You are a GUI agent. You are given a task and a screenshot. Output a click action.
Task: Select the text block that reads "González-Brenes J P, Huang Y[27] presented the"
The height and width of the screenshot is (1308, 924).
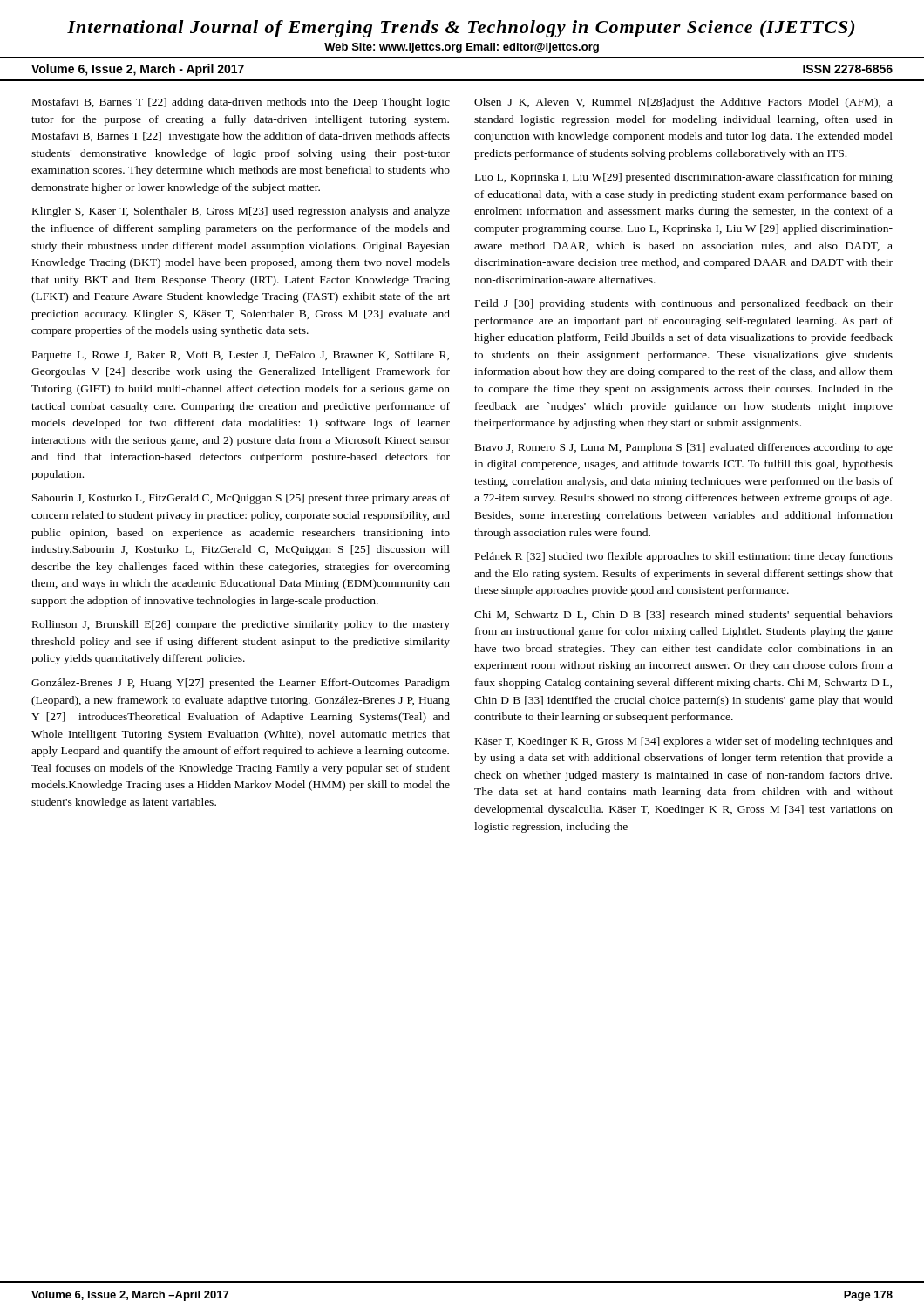[241, 742]
